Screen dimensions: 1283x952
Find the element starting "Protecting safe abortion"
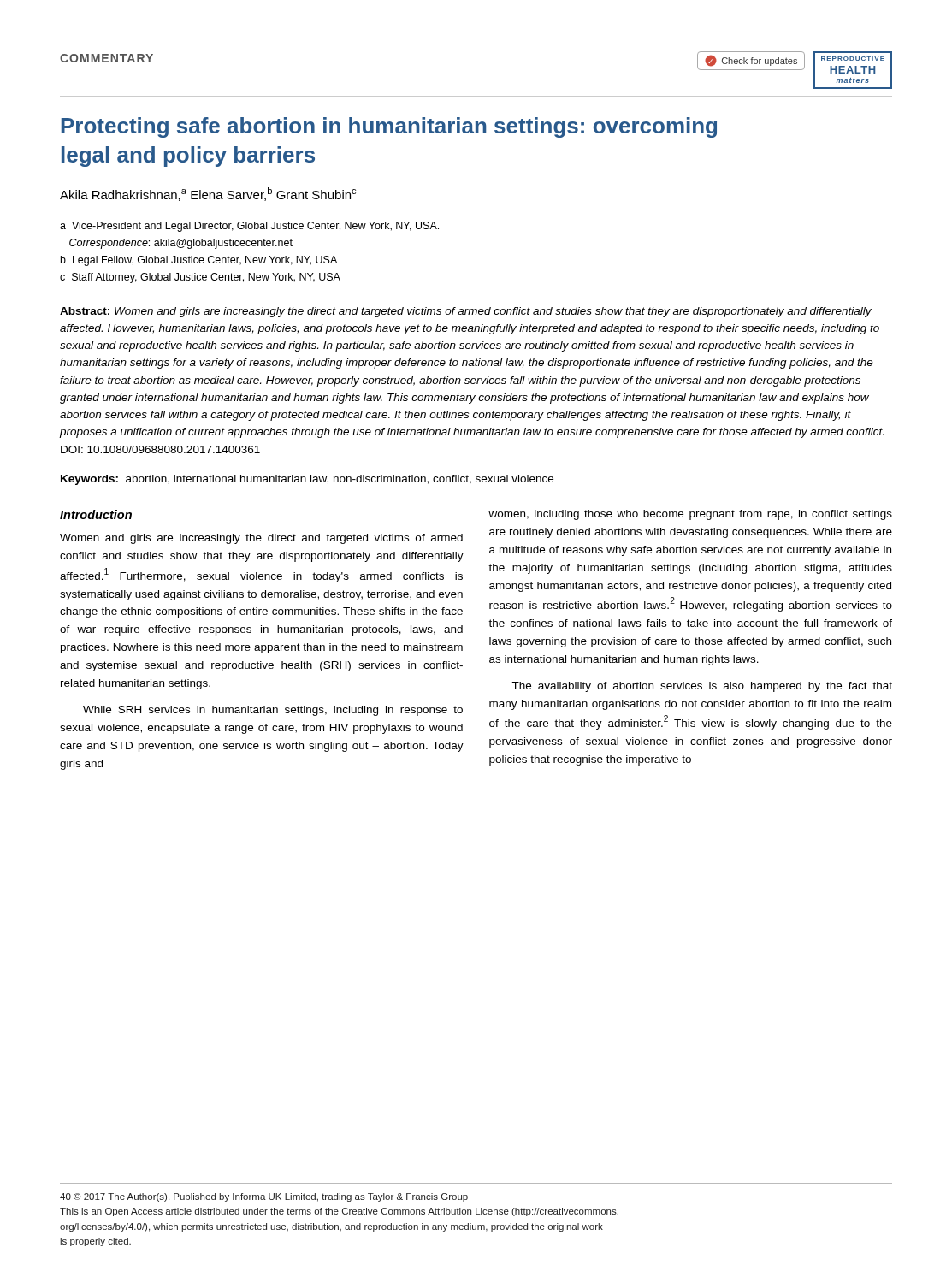click(x=389, y=140)
